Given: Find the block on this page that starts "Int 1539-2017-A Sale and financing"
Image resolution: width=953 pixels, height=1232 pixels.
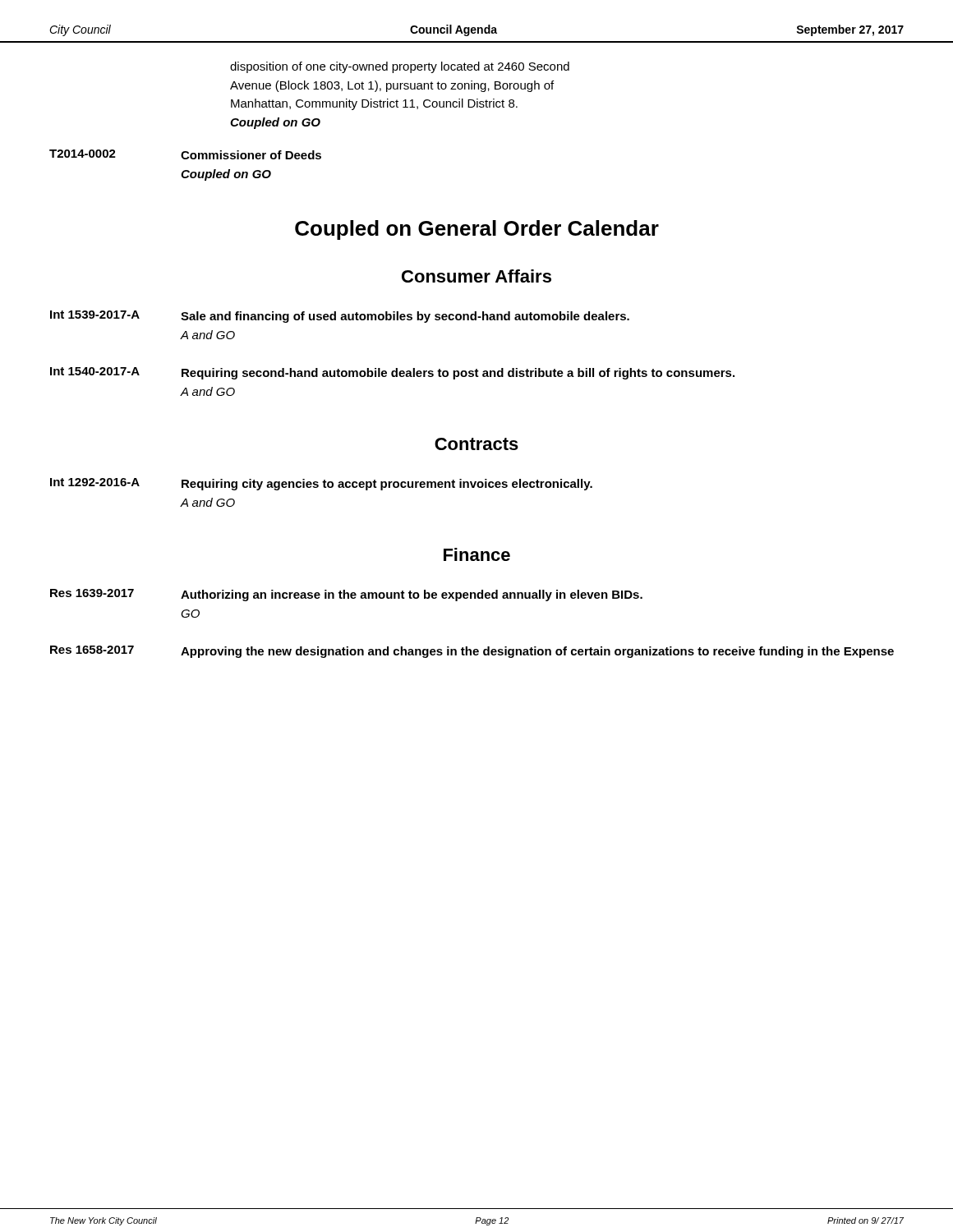Looking at the screenshot, I should tap(476, 326).
